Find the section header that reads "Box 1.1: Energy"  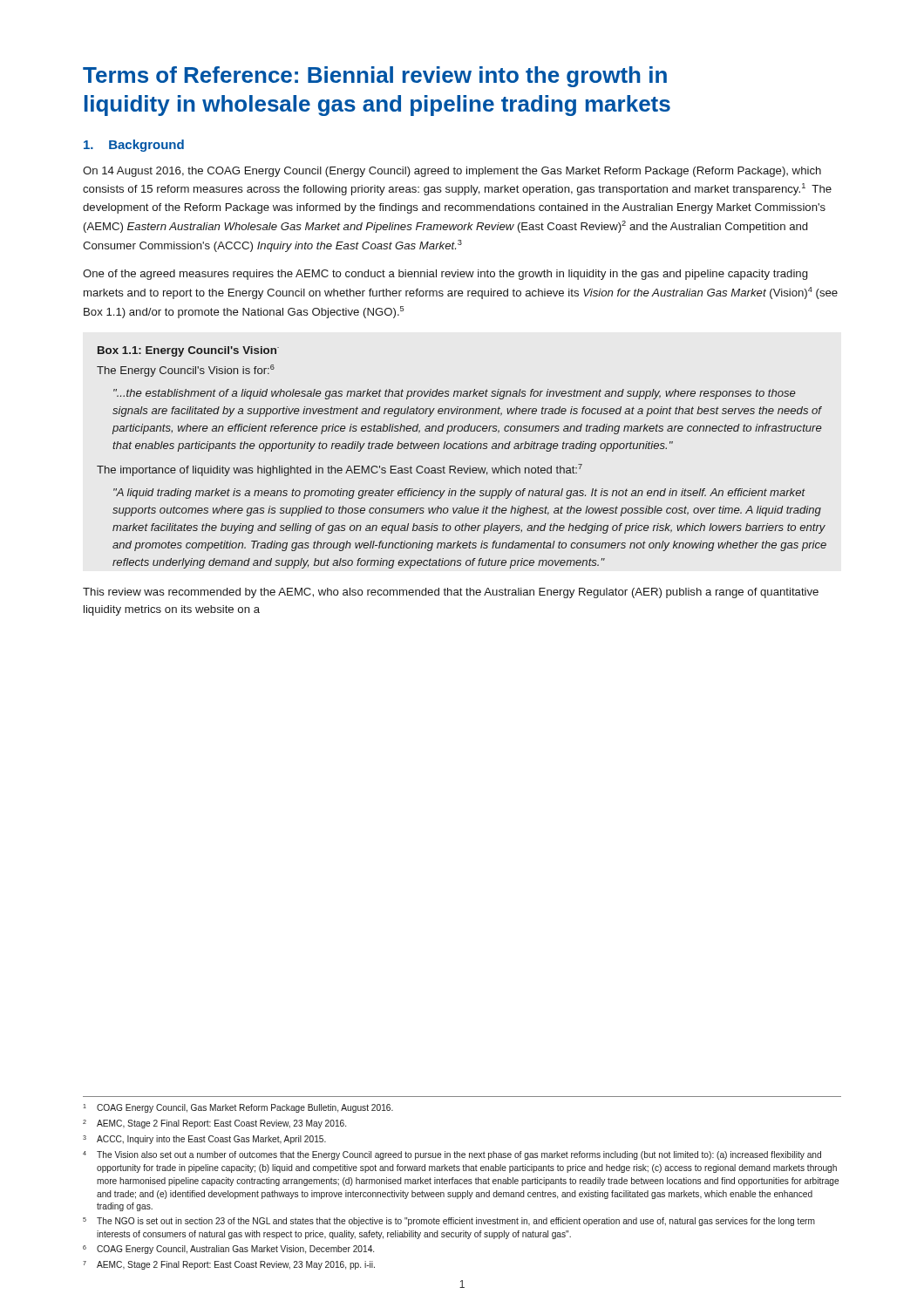pos(462,456)
